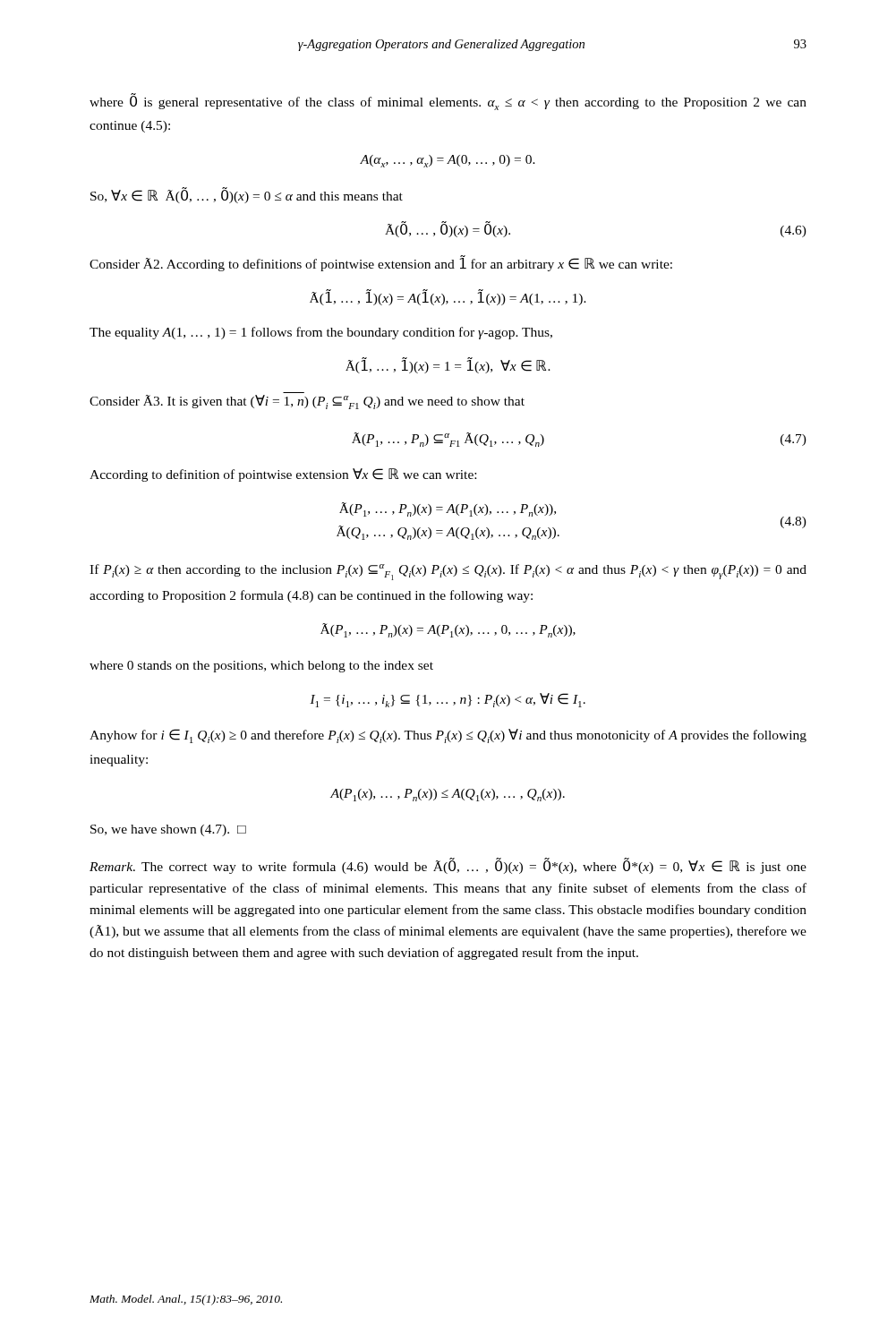
Task: Find the element starting "So, we have shown (4.7). □"
Action: pos(168,829)
